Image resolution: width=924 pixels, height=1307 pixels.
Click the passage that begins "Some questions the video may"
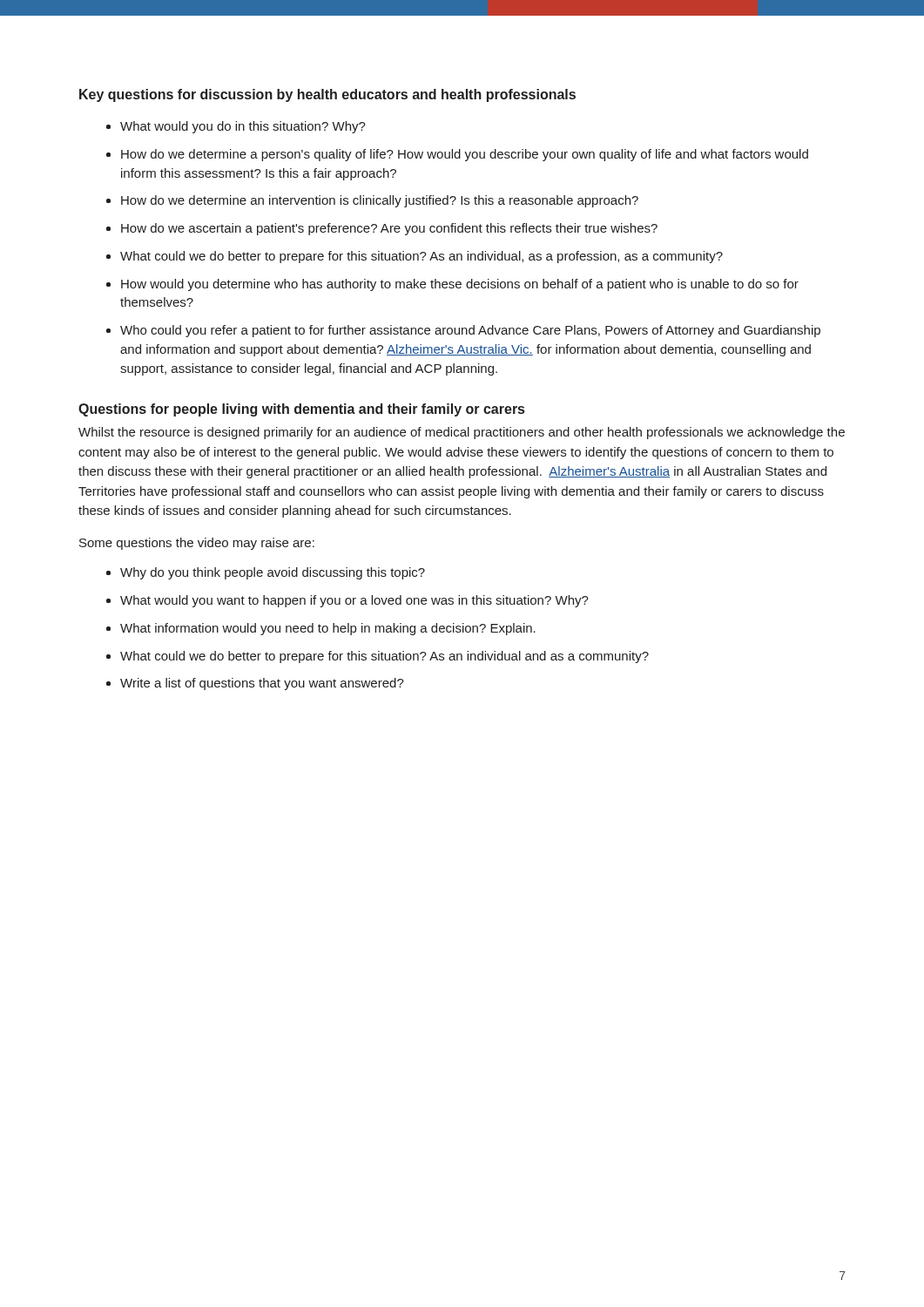[197, 542]
